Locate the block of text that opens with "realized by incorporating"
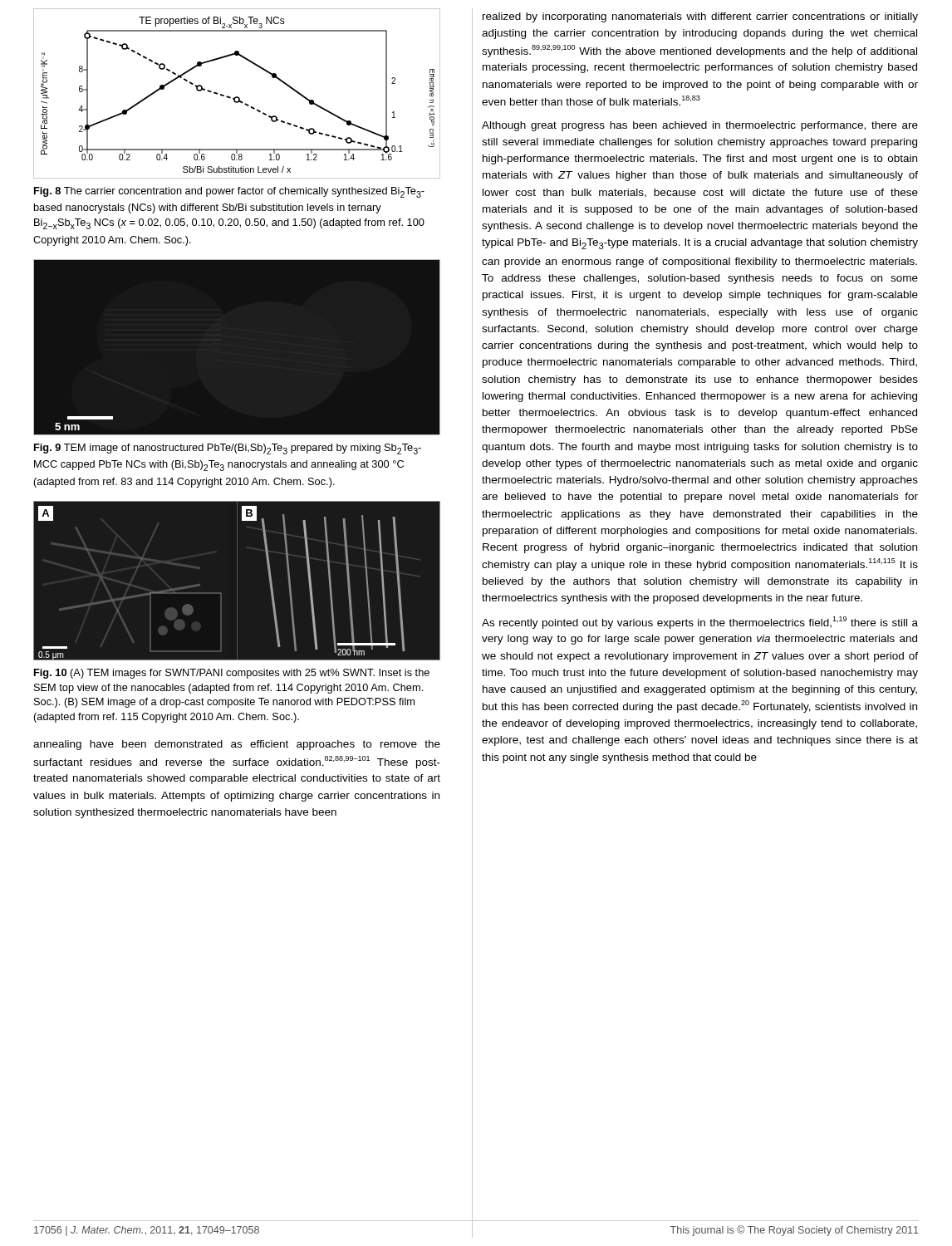952x1246 pixels. [x=700, y=59]
